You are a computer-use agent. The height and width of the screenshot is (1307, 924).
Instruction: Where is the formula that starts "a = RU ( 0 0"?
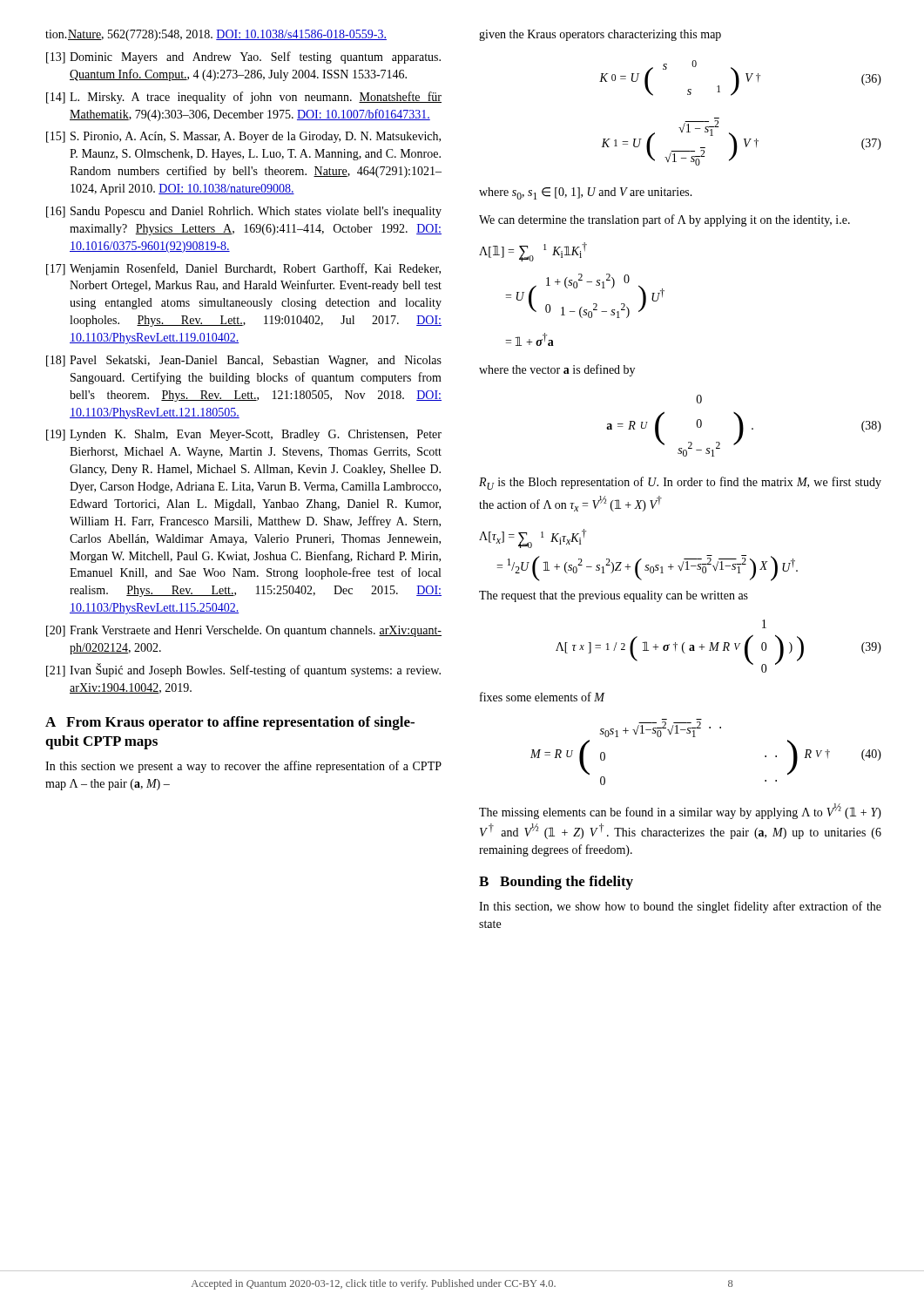pyautogui.click(x=744, y=426)
